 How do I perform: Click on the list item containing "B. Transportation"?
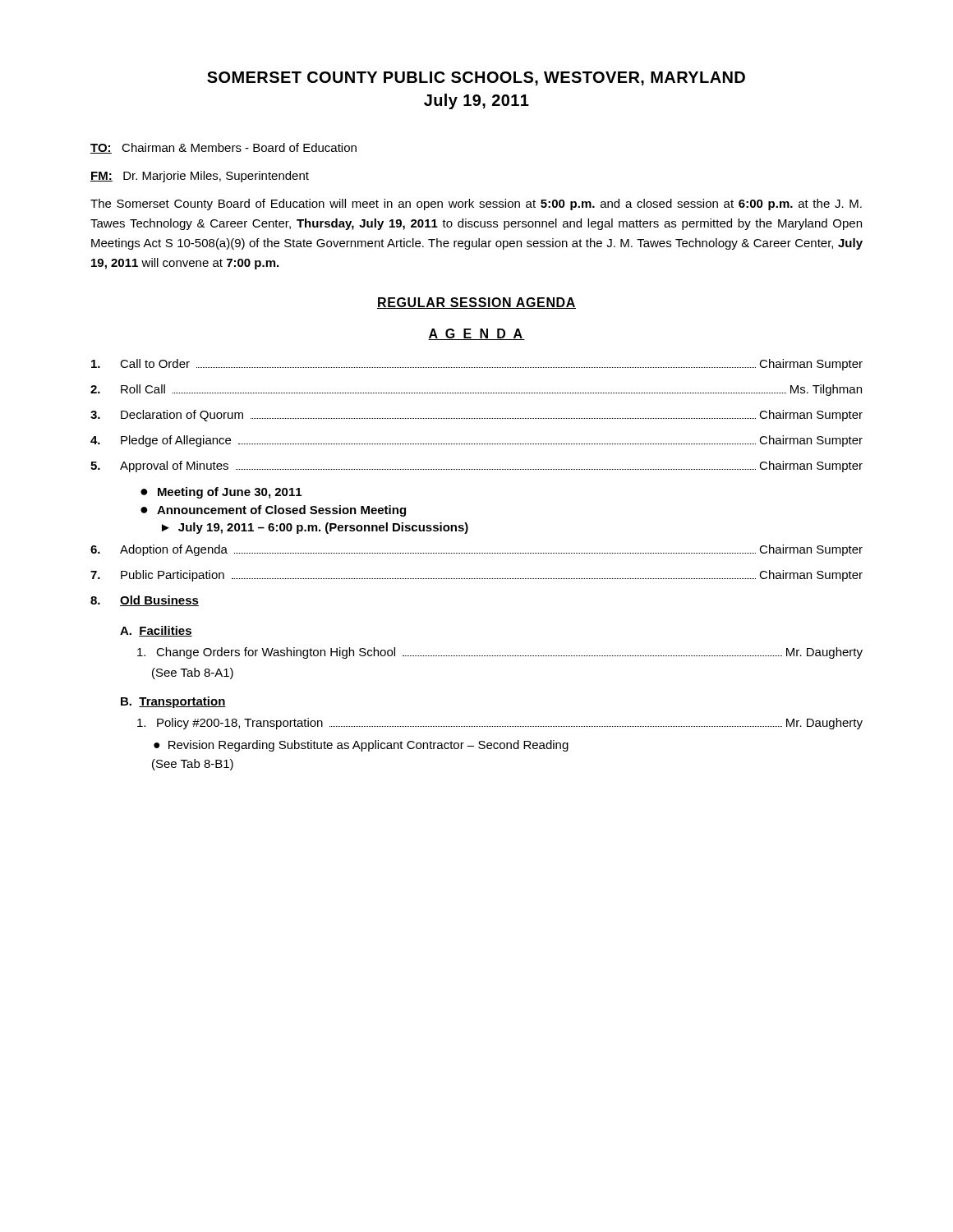point(173,701)
